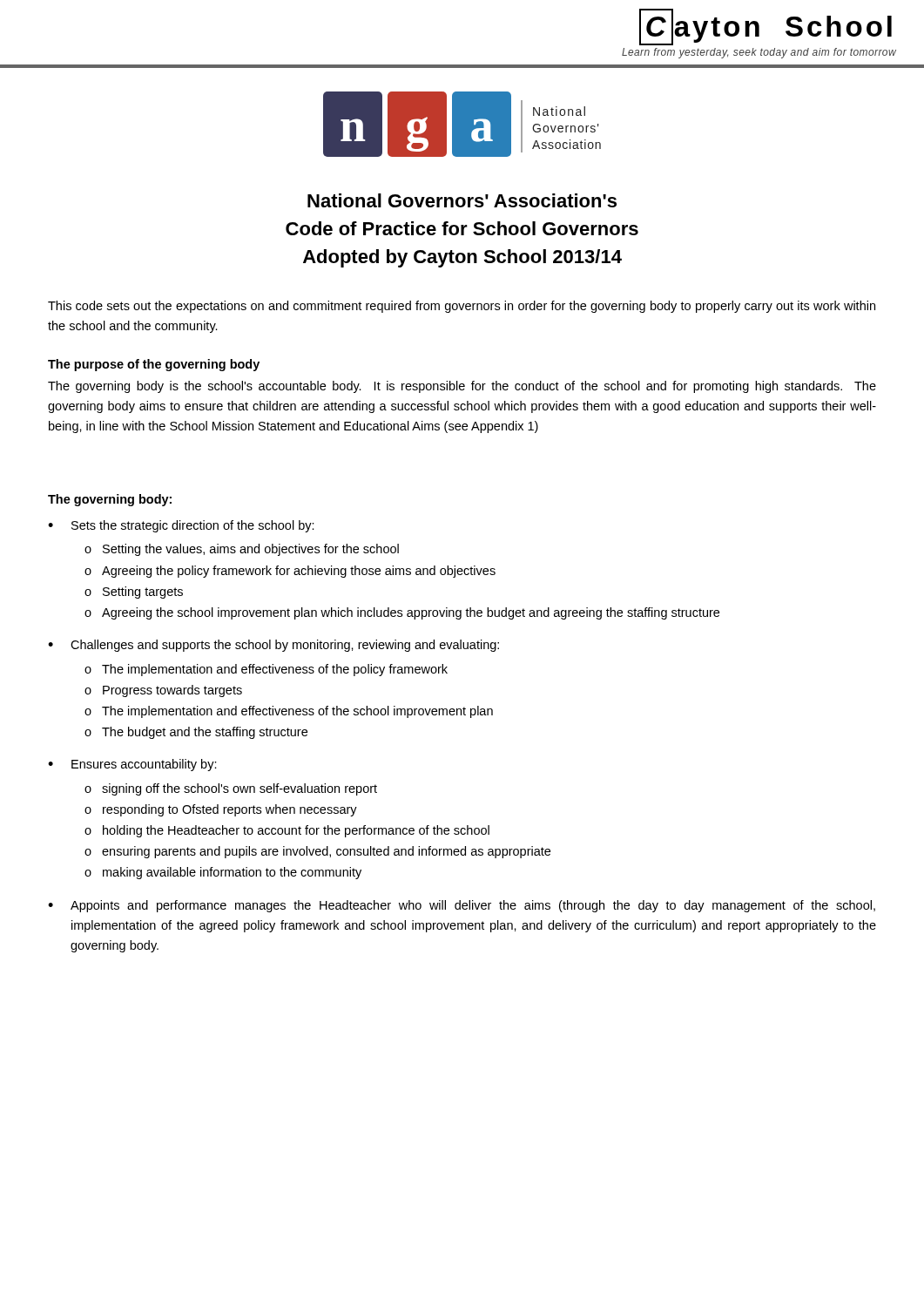Image resolution: width=924 pixels, height=1307 pixels.
Task: Locate the list item with the text "o ensuring parents and pupils are involved, consulted"
Action: (x=318, y=852)
